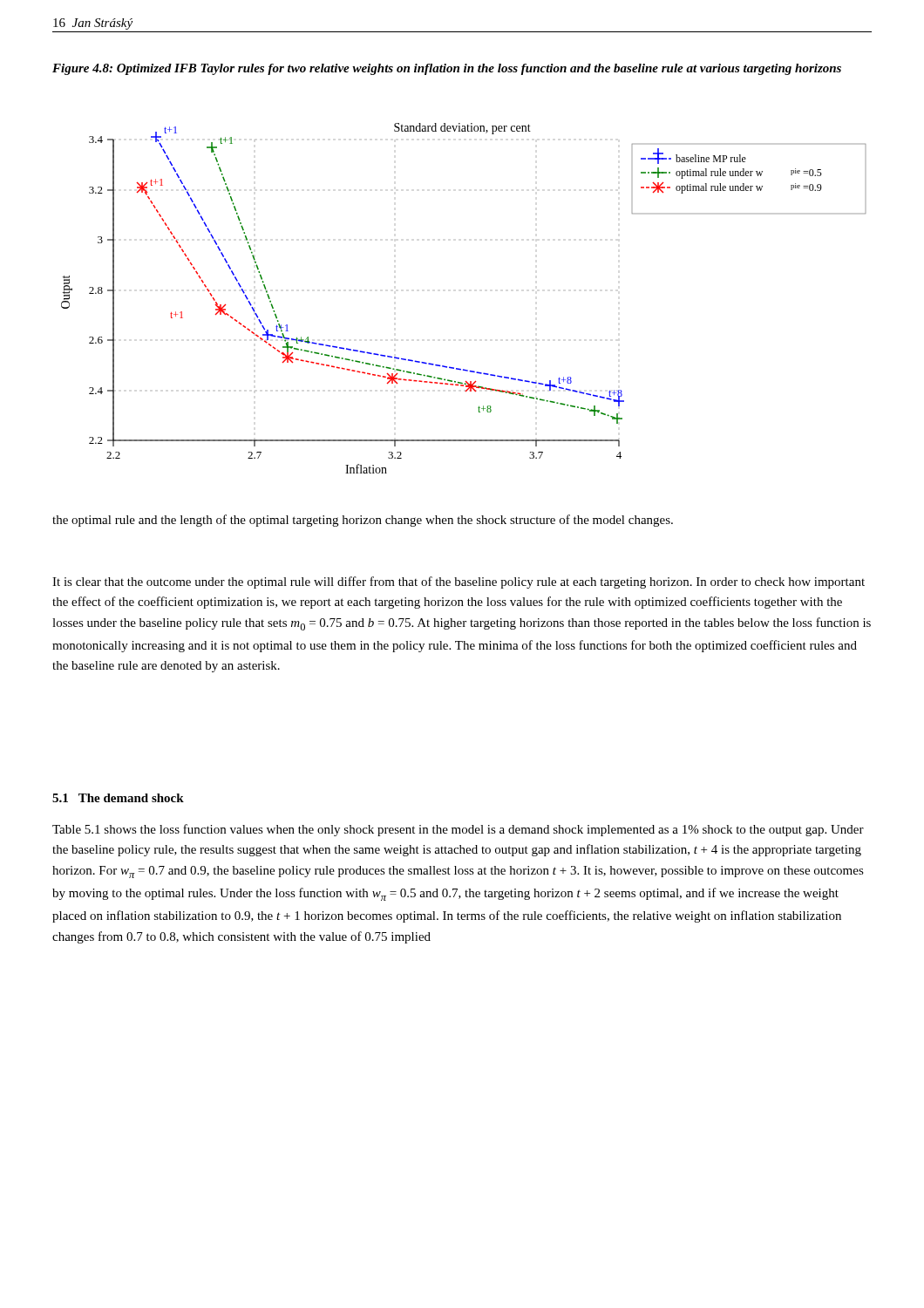The width and height of the screenshot is (924, 1308).
Task: Click the caption that begins "Figure 4.8: Optimized IFB Taylor rules"
Action: tap(447, 68)
